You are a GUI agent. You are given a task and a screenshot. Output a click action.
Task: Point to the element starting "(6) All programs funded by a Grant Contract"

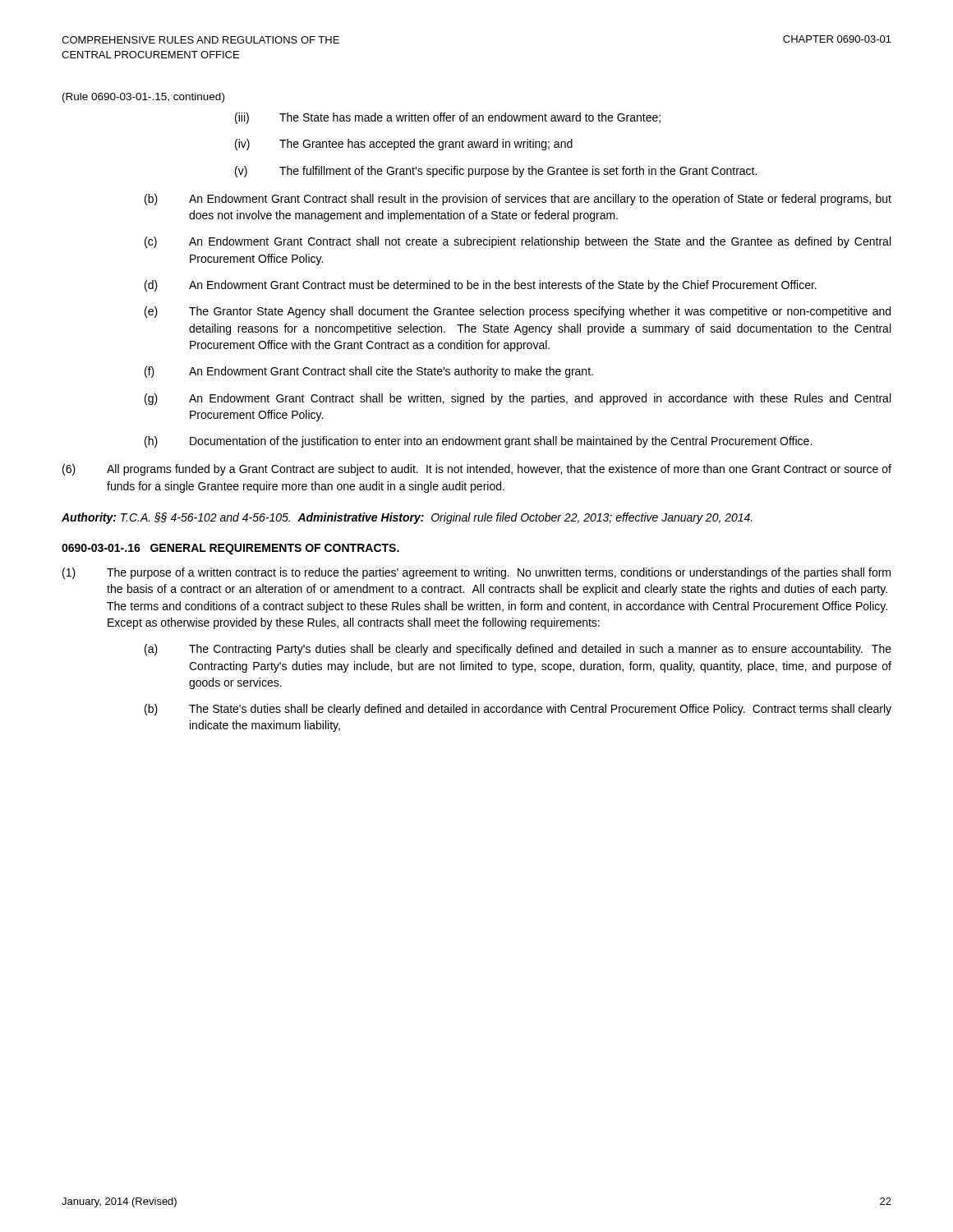coord(476,478)
